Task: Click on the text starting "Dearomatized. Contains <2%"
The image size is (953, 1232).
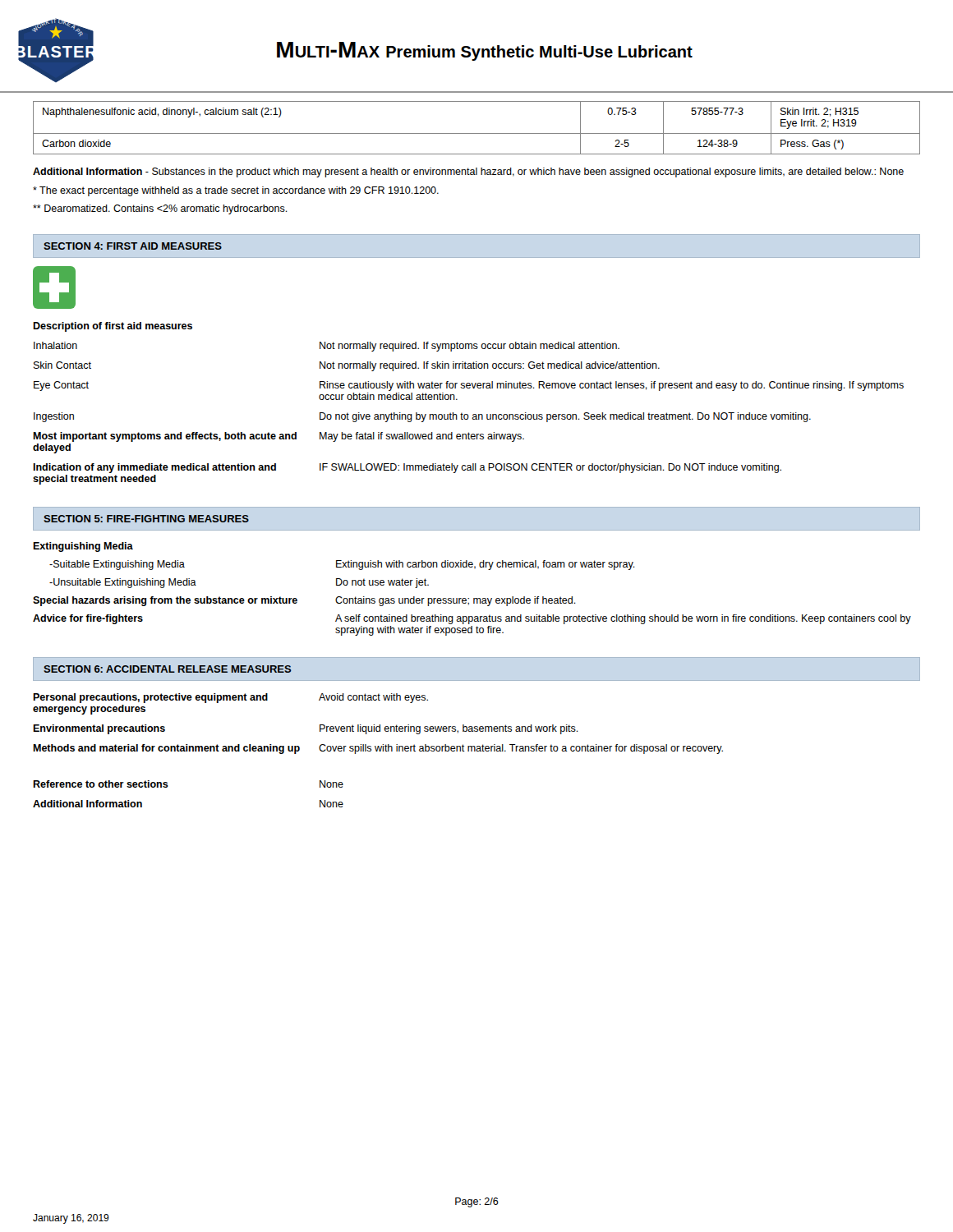Action: click(x=160, y=208)
